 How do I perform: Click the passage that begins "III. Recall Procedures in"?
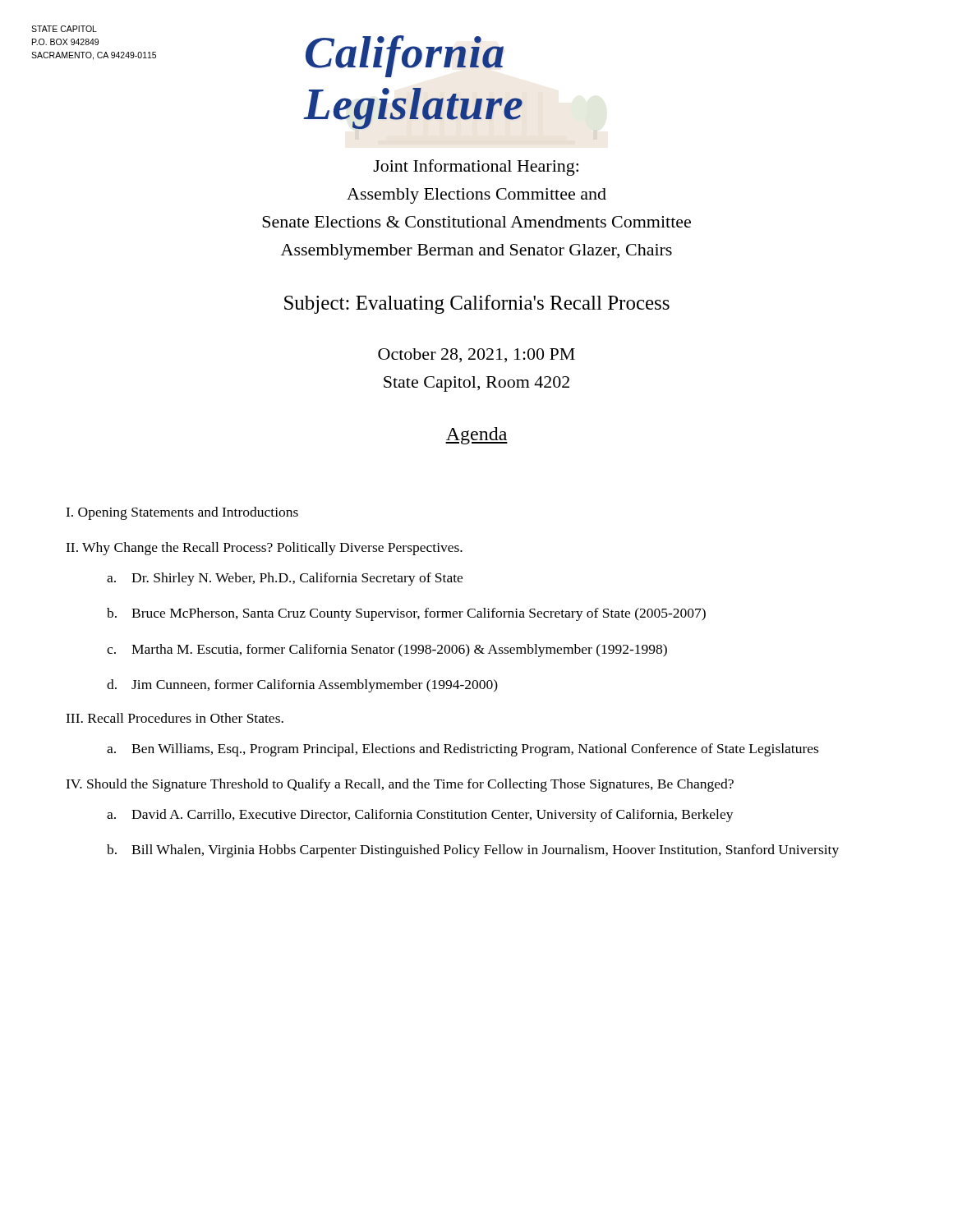[x=175, y=718]
